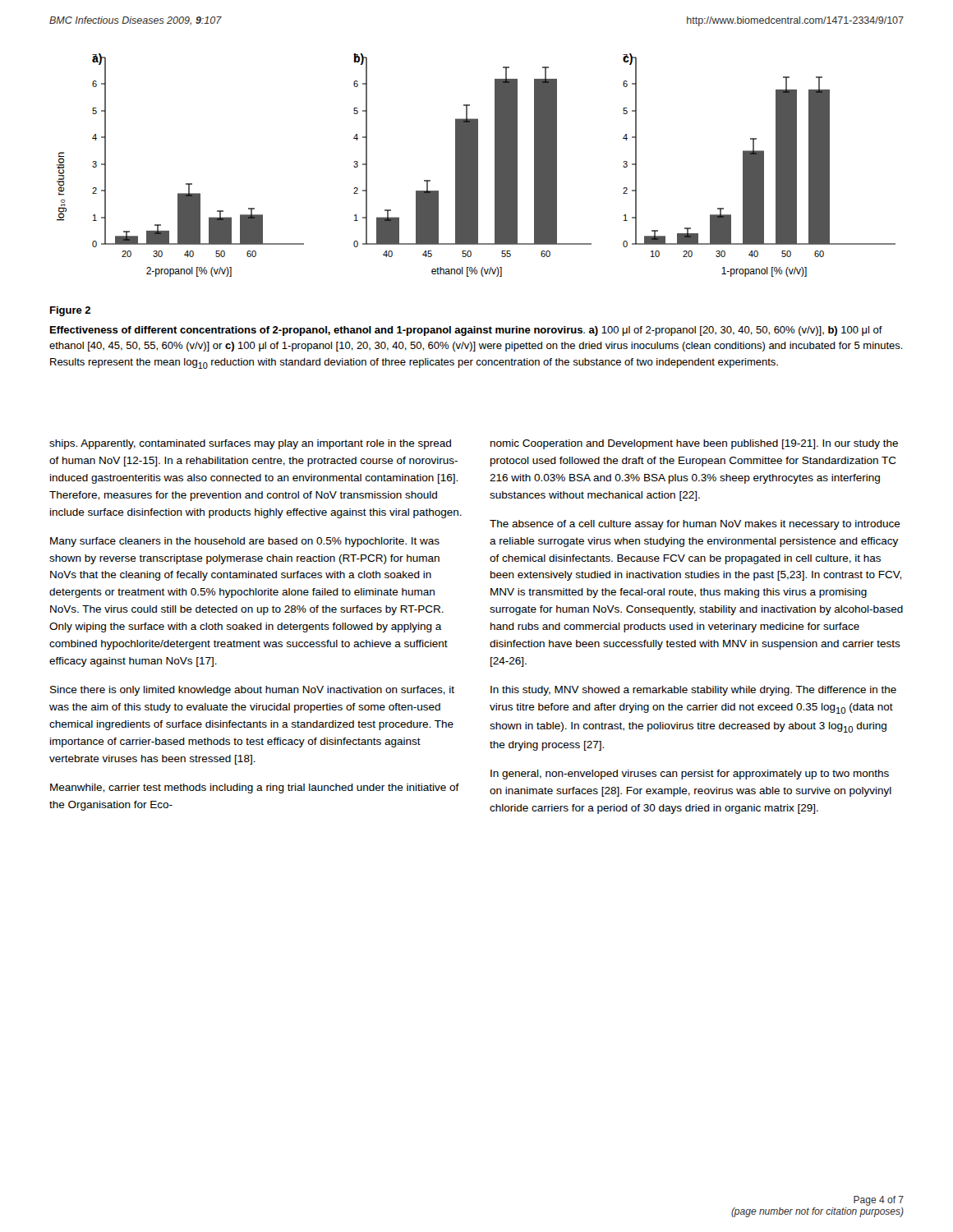This screenshot has width=953, height=1232.
Task: Click the passage that begins "ships. Apparently, contaminated surfaces may play"
Action: coord(256,624)
